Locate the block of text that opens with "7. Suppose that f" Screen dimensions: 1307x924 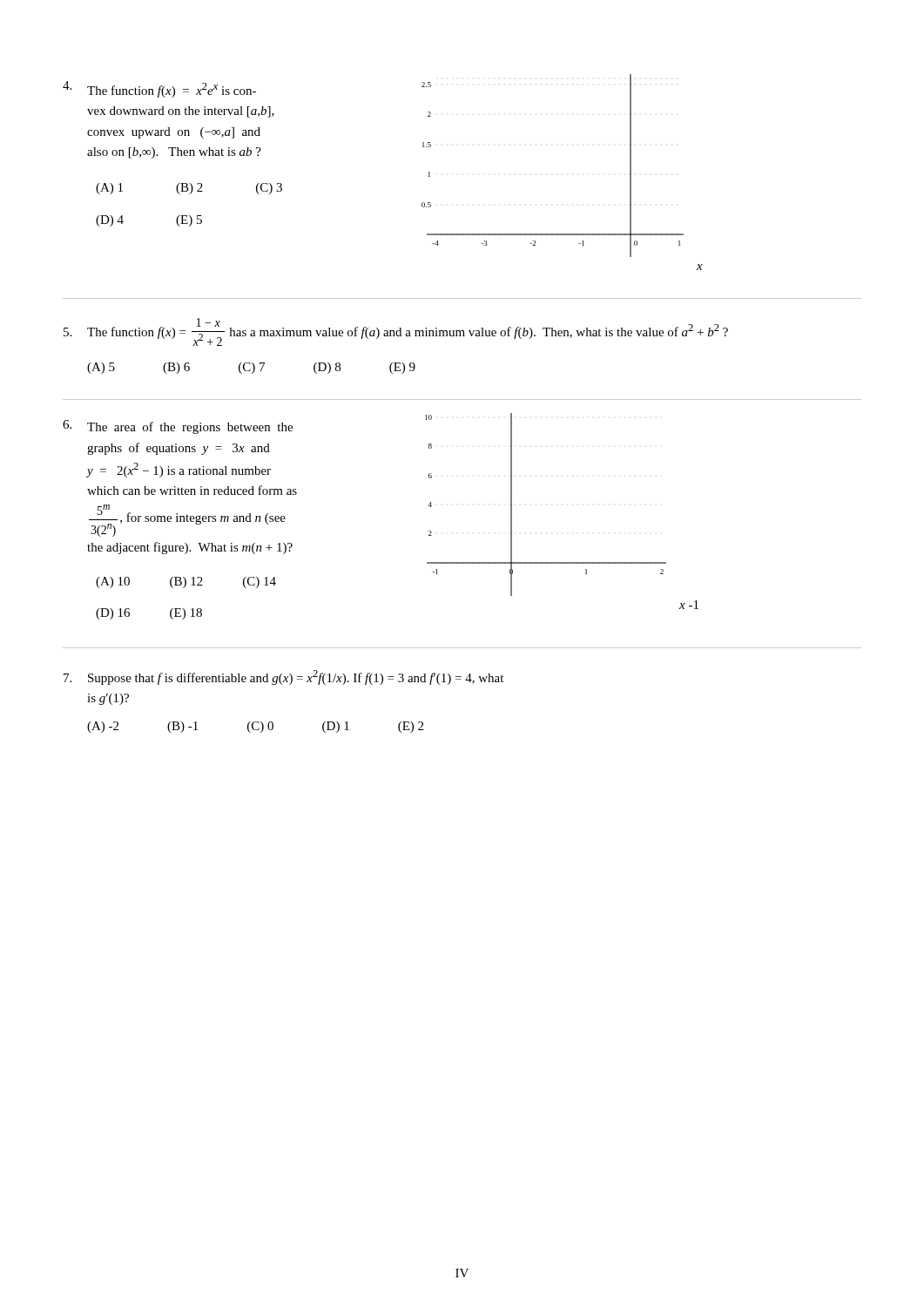283,677
